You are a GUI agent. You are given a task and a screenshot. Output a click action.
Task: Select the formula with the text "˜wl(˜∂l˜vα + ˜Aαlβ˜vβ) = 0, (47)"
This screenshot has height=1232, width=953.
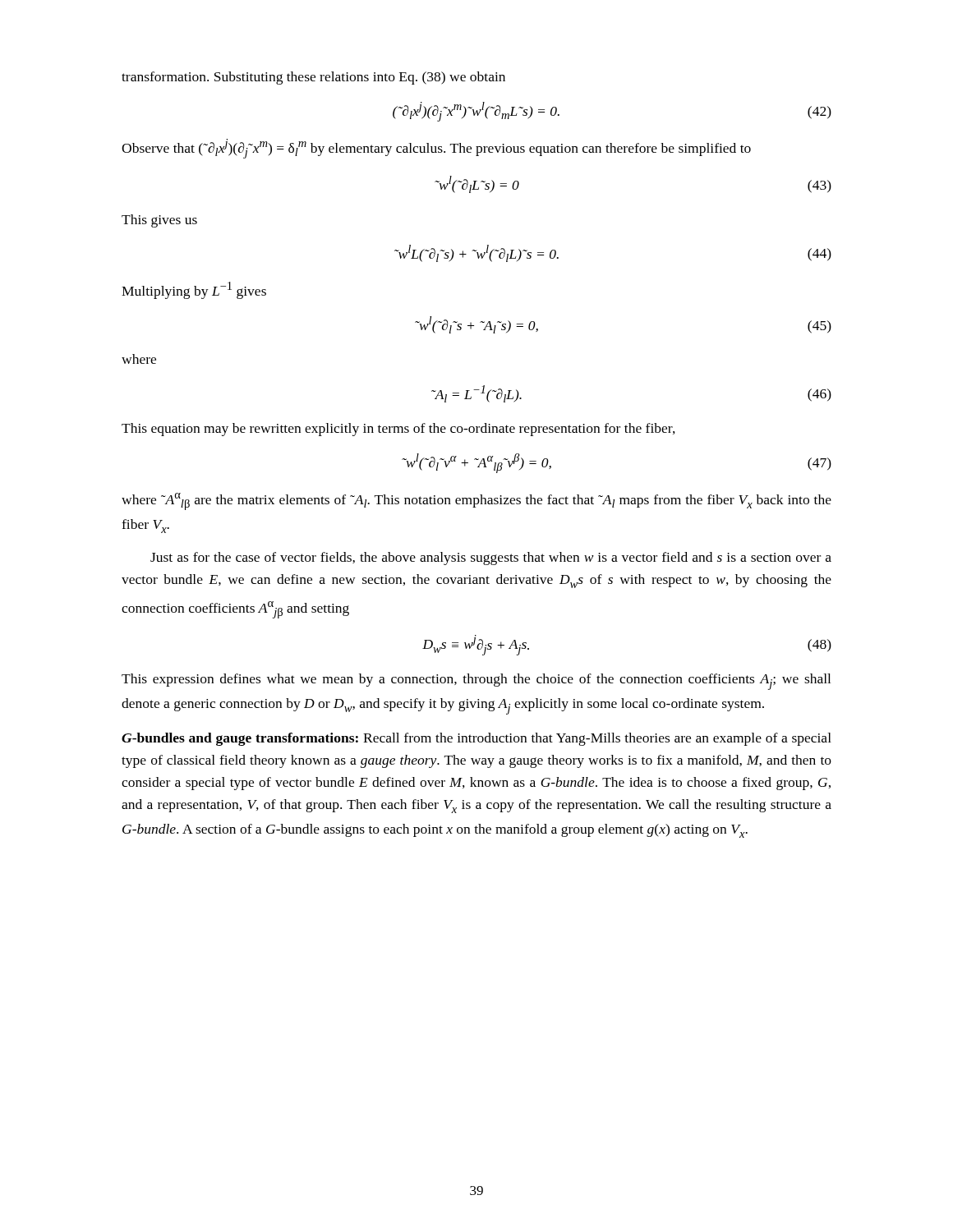tap(483, 464)
